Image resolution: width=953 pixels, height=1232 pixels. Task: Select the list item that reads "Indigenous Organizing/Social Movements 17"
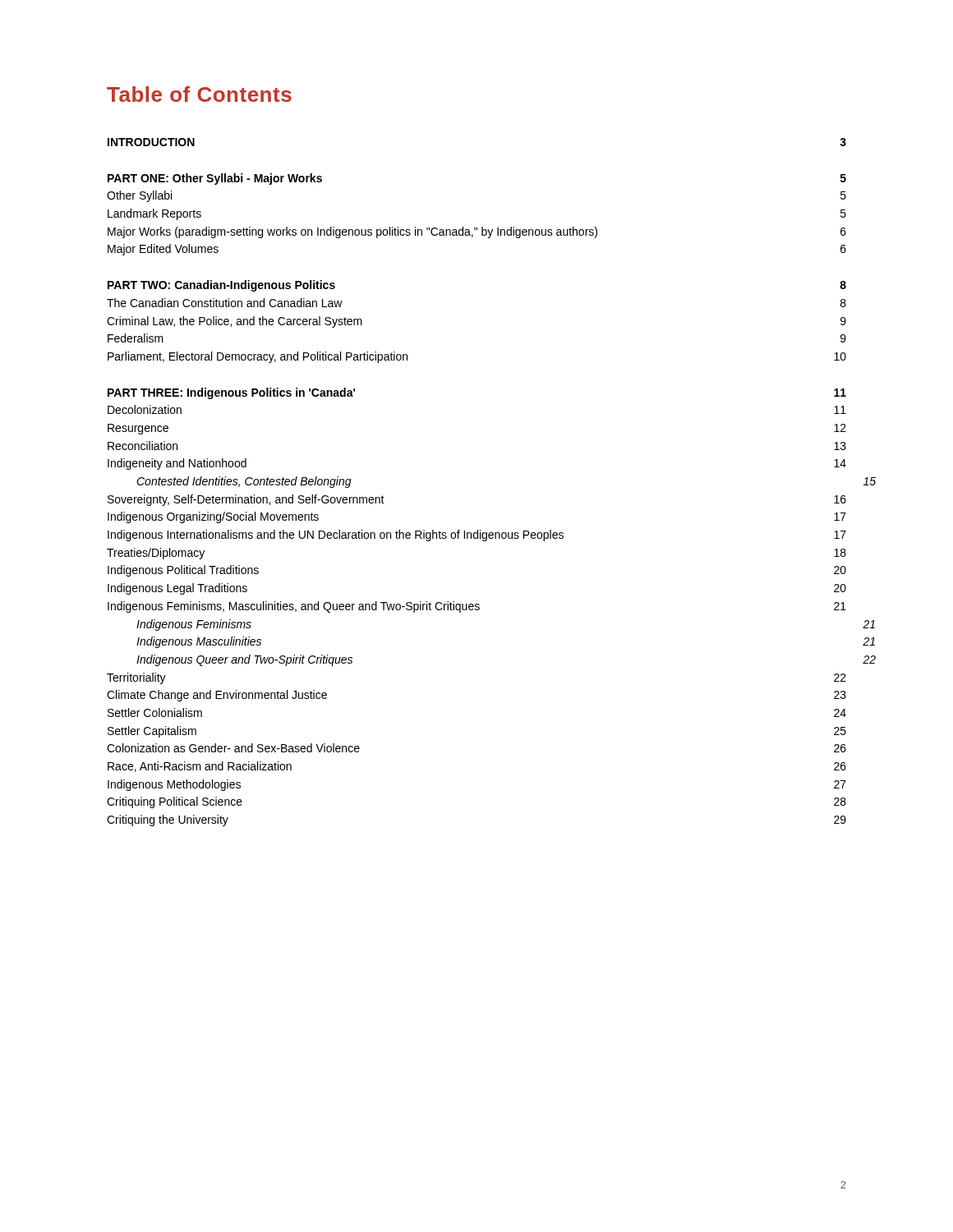pos(476,518)
